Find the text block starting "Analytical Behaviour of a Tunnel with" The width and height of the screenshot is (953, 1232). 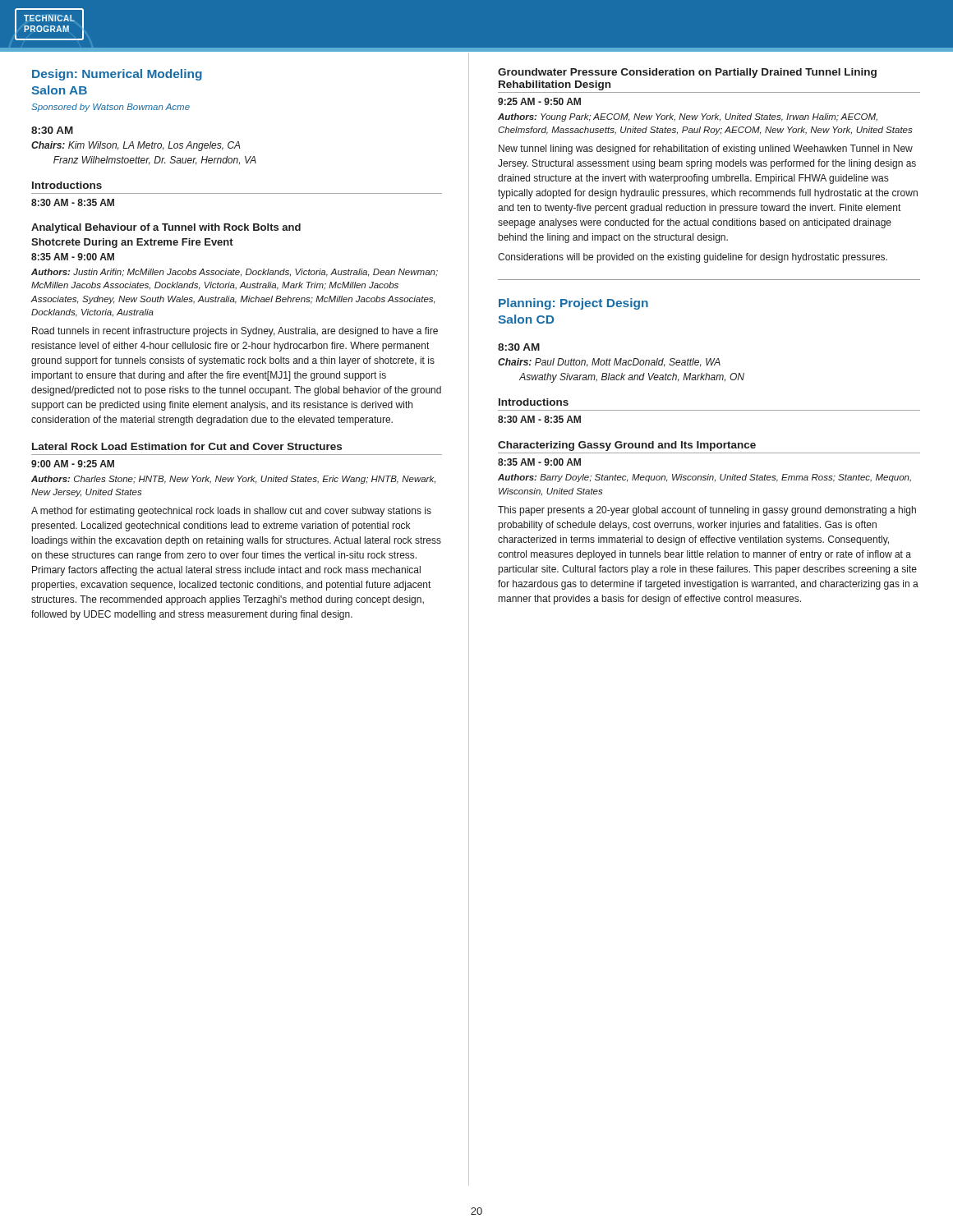coord(237,235)
